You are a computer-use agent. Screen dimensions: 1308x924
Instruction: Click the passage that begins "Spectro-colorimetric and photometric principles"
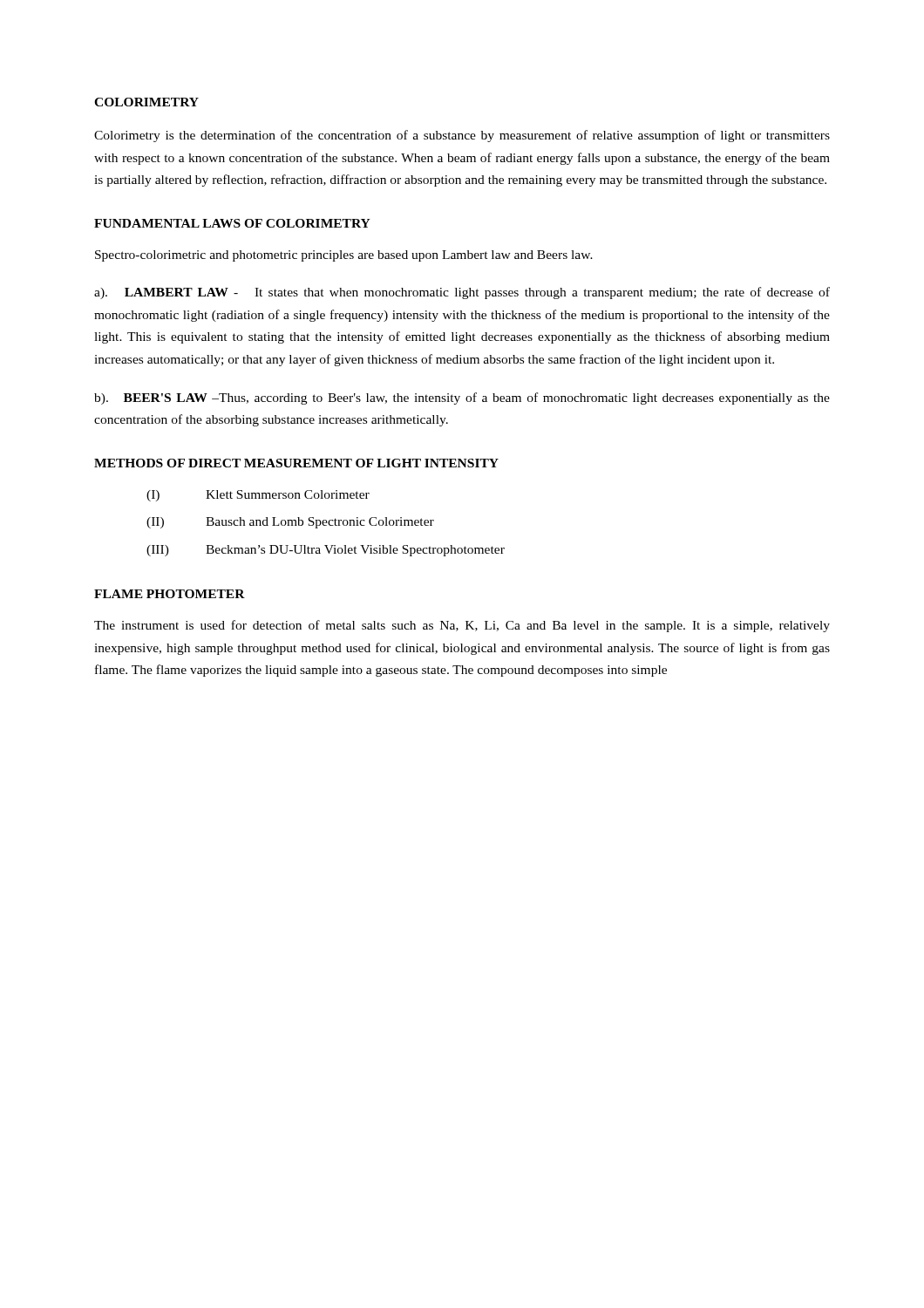[x=344, y=254]
